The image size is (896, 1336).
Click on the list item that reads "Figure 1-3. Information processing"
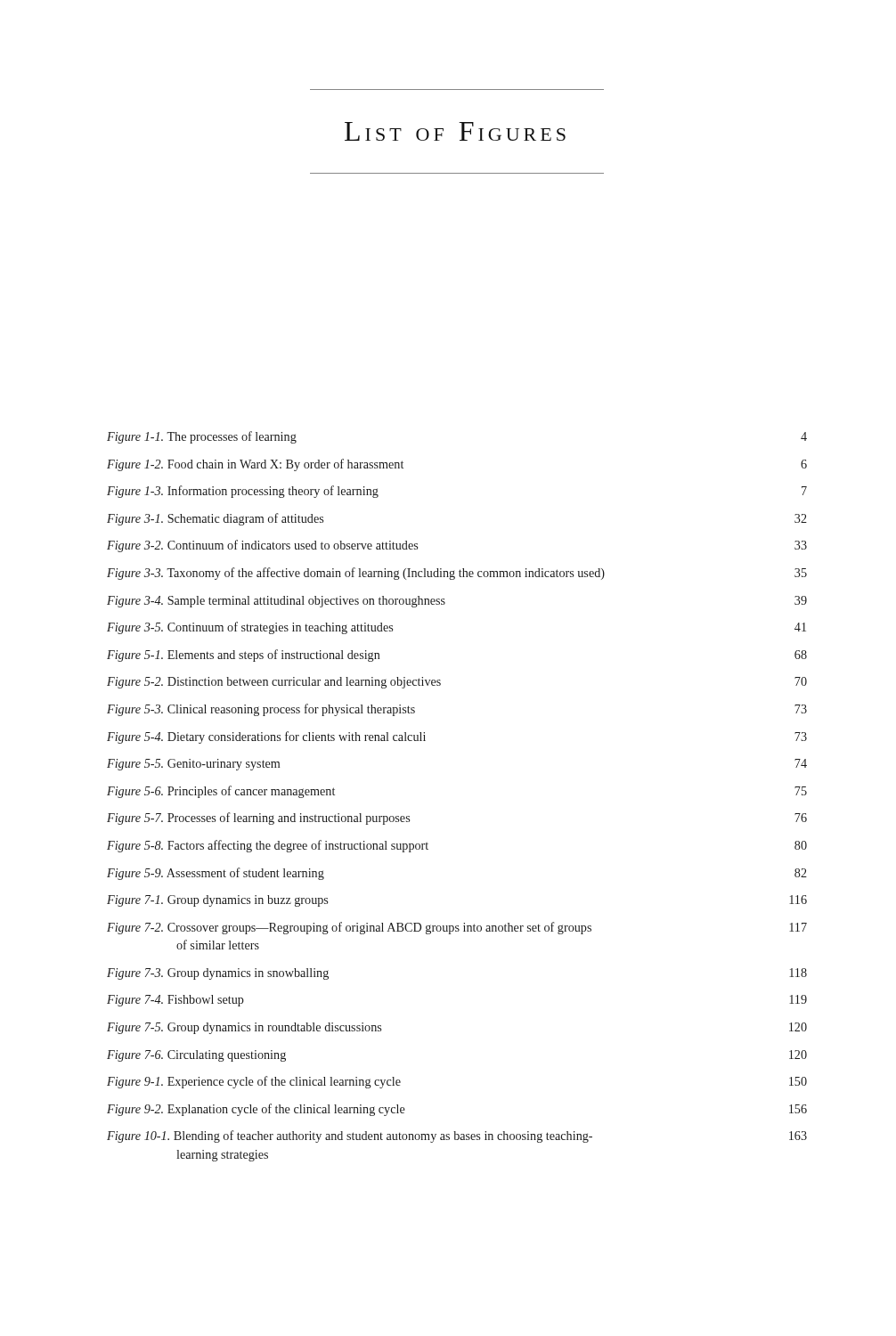(242, 491)
